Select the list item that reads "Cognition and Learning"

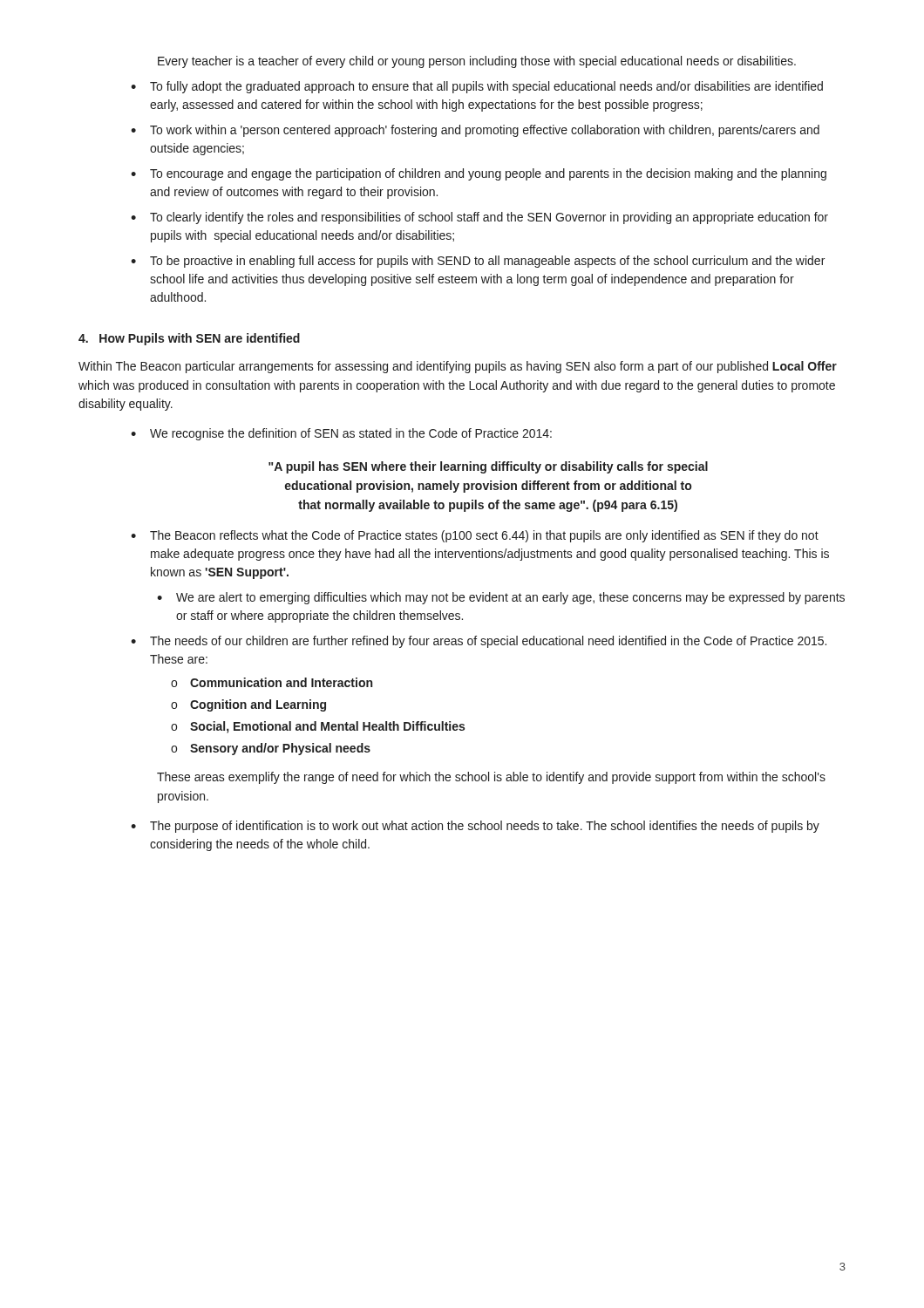[259, 705]
